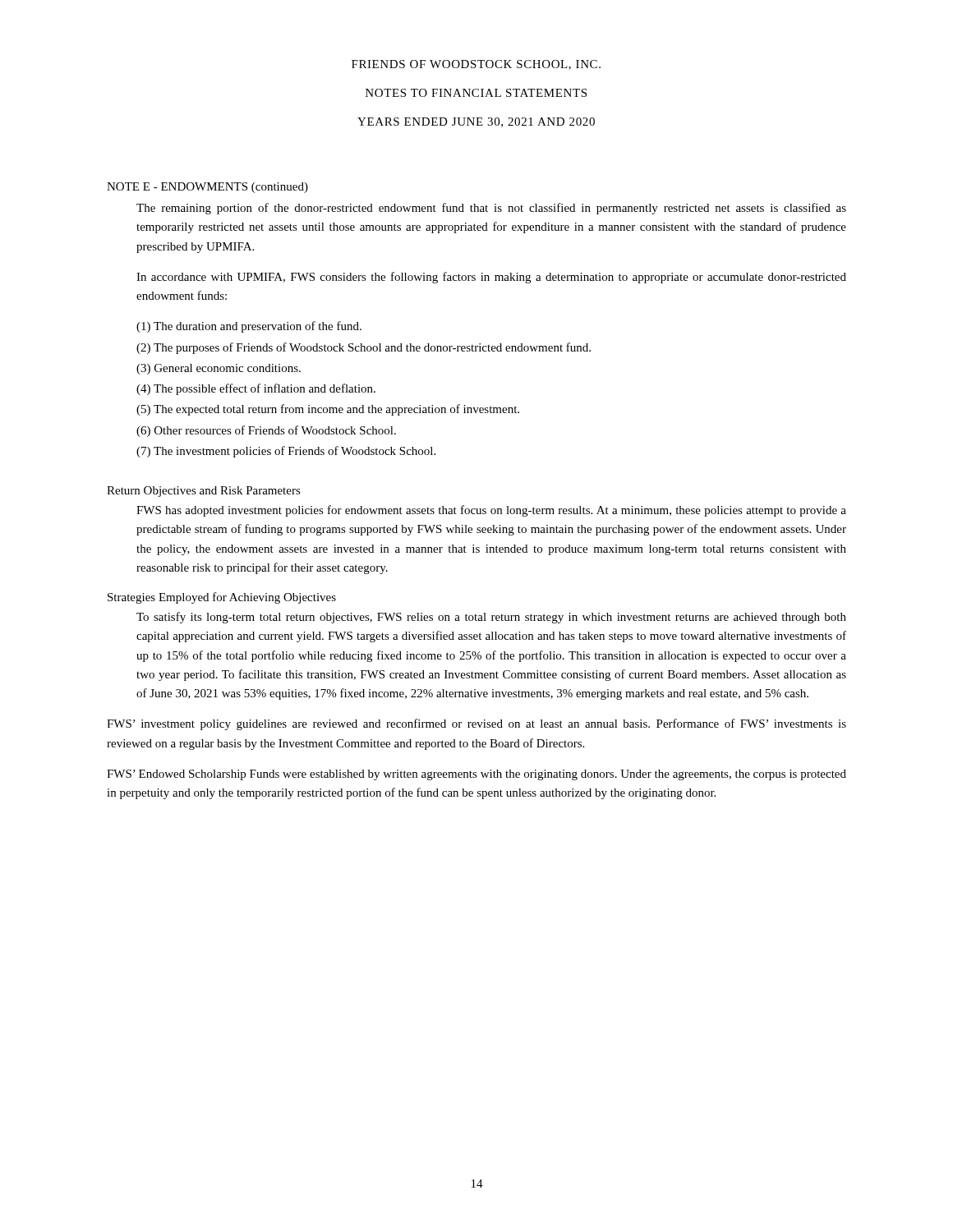Select the text starting "FWS’ investment policy"
The image size is (953, 1232).
pos(476,733)
